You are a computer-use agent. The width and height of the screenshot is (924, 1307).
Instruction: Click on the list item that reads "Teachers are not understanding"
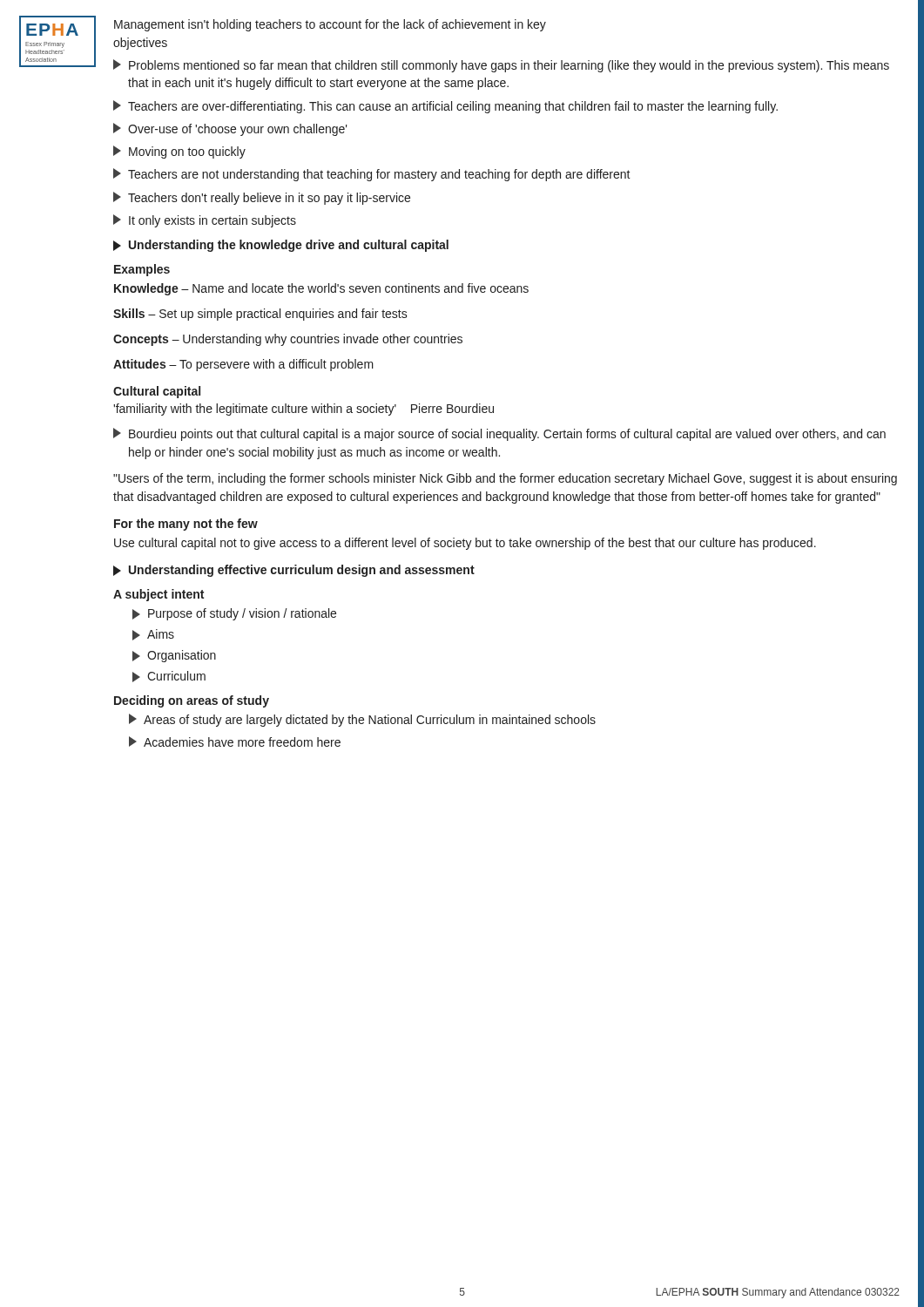(x=372, y=175)
